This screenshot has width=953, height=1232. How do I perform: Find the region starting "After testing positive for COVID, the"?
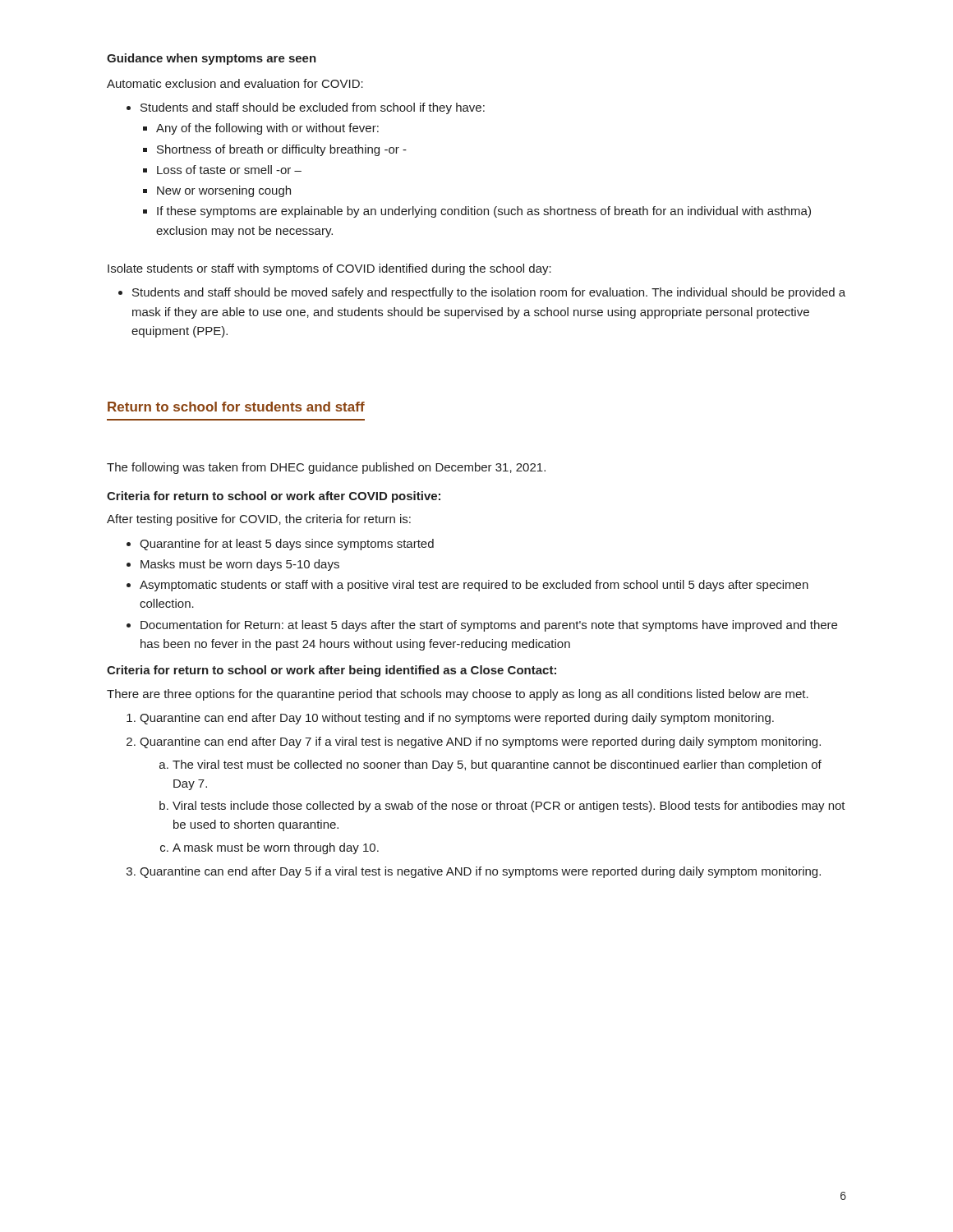[x=259, y=520]
